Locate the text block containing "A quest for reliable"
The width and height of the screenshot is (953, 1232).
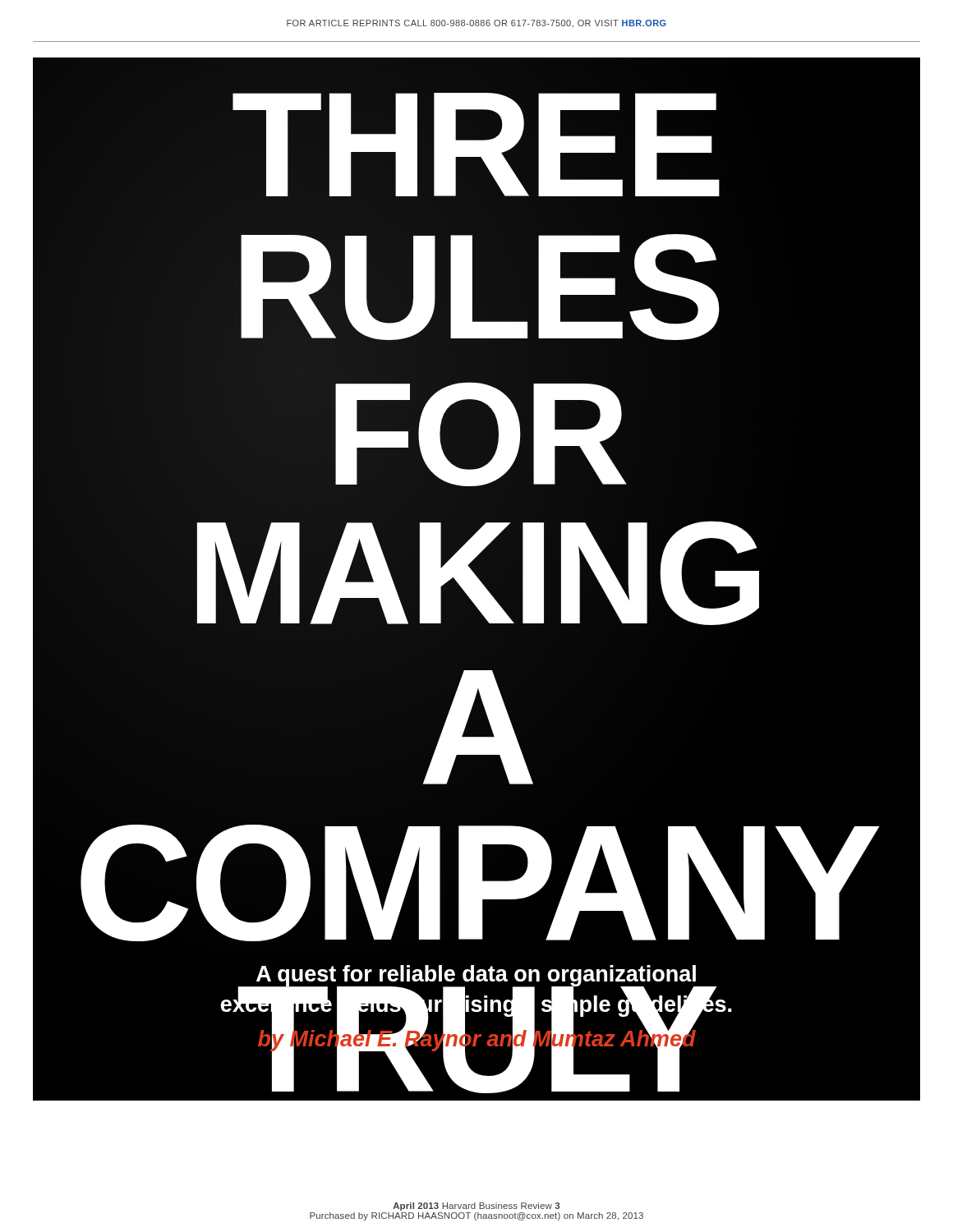pyautogui.click(x=476, y=989)
